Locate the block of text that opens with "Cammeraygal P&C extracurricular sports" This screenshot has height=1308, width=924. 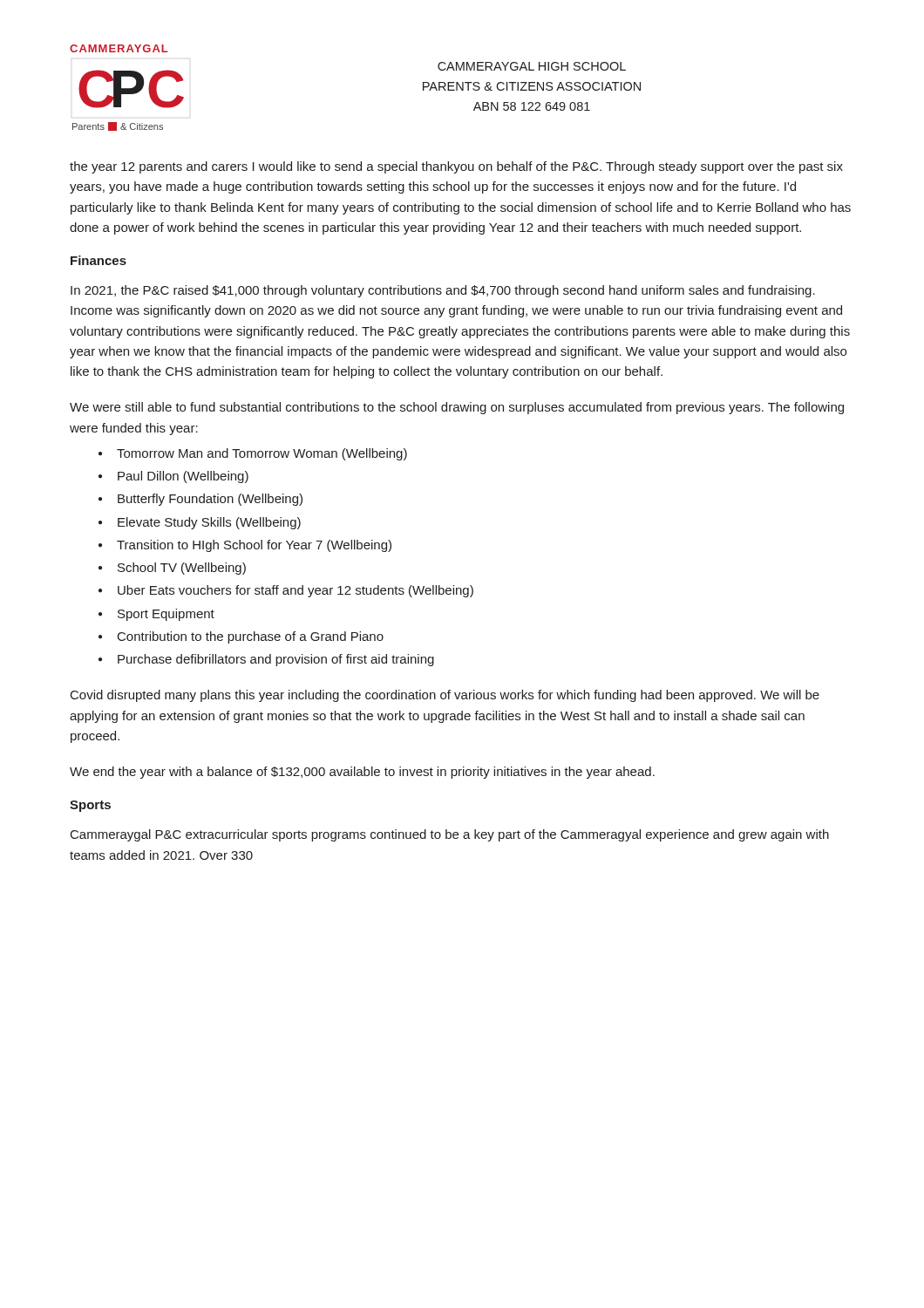tap(449, 844)
